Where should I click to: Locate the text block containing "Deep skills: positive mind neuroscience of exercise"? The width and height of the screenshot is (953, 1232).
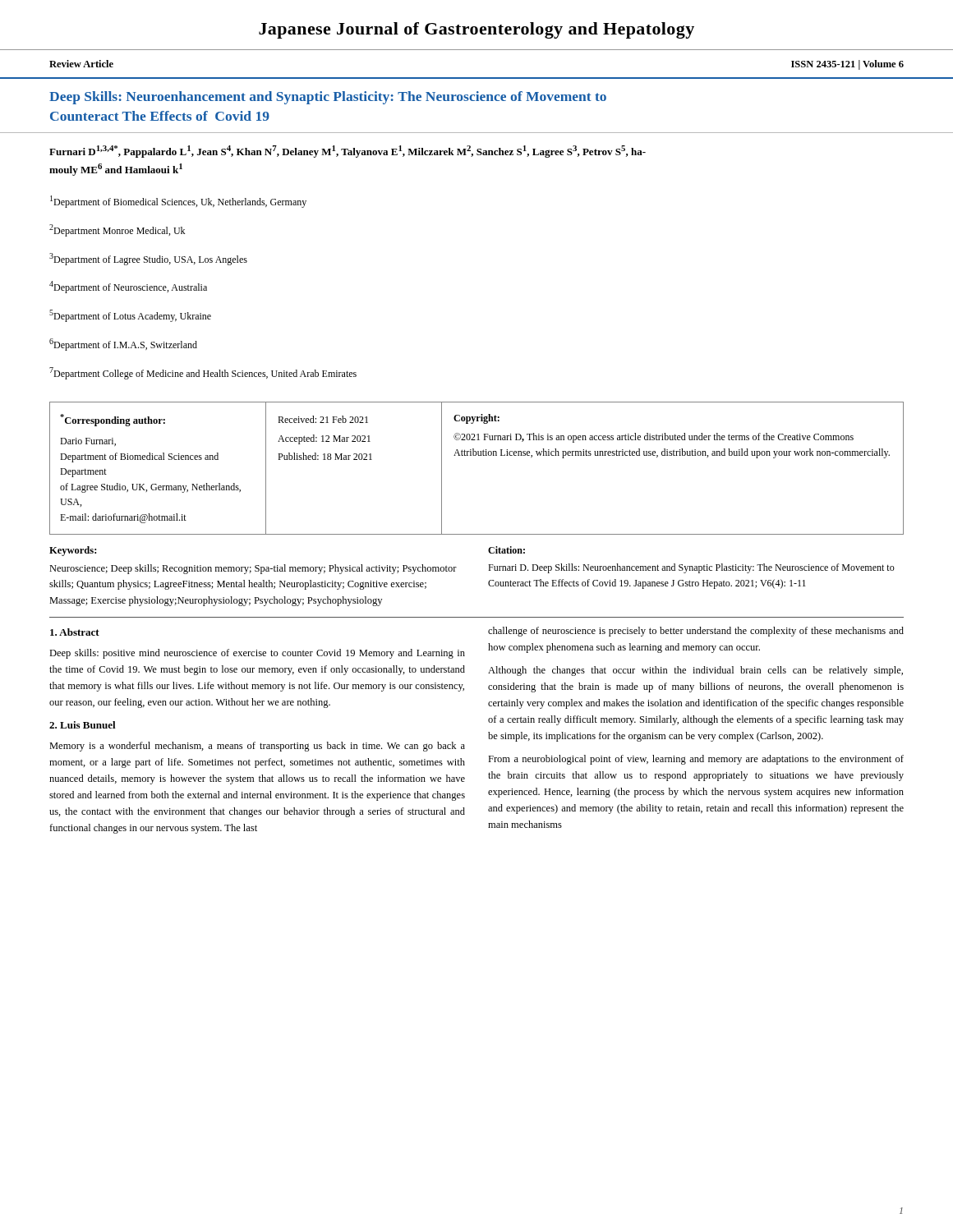tap(257, 677)
